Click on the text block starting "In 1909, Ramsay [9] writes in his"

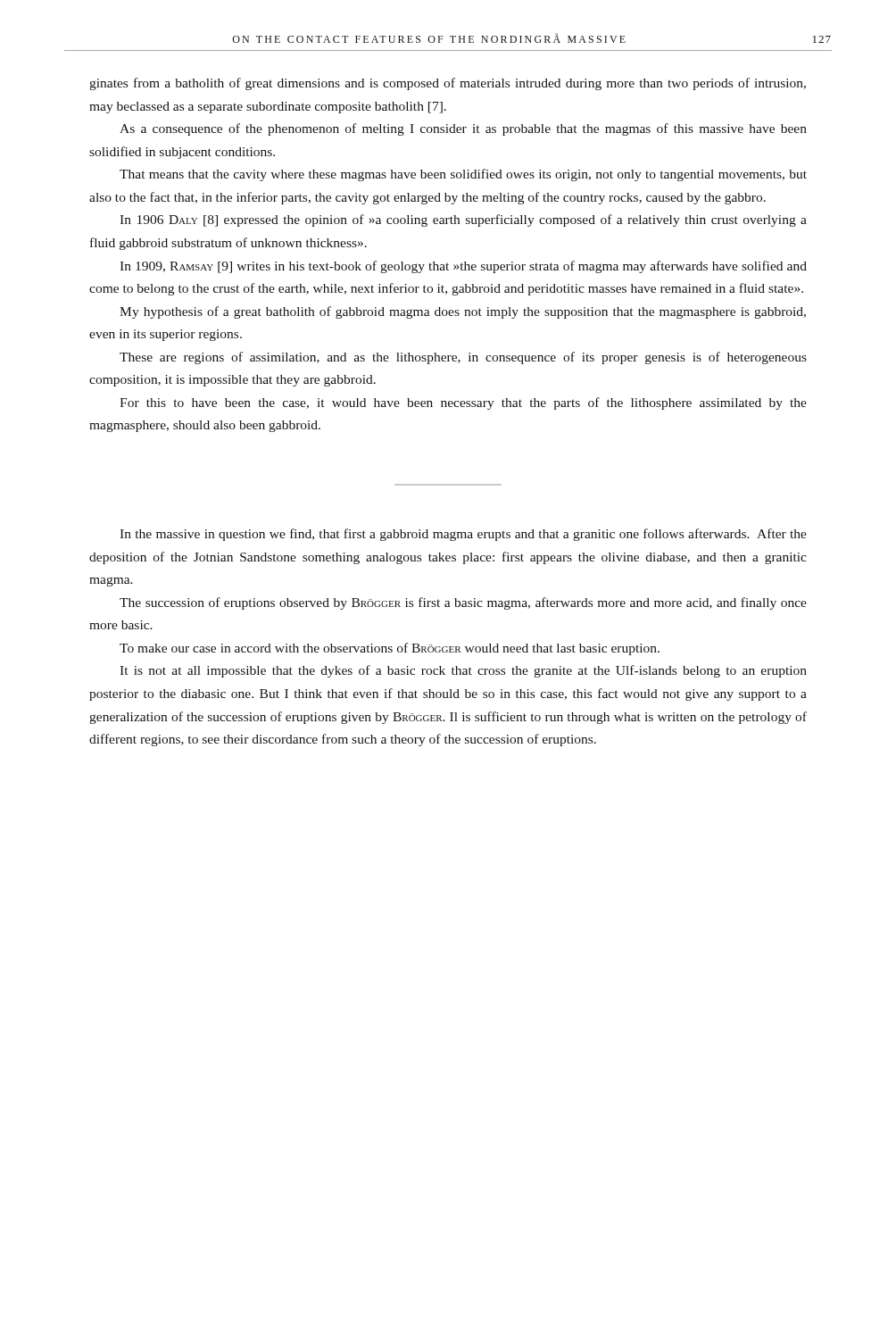448,277
